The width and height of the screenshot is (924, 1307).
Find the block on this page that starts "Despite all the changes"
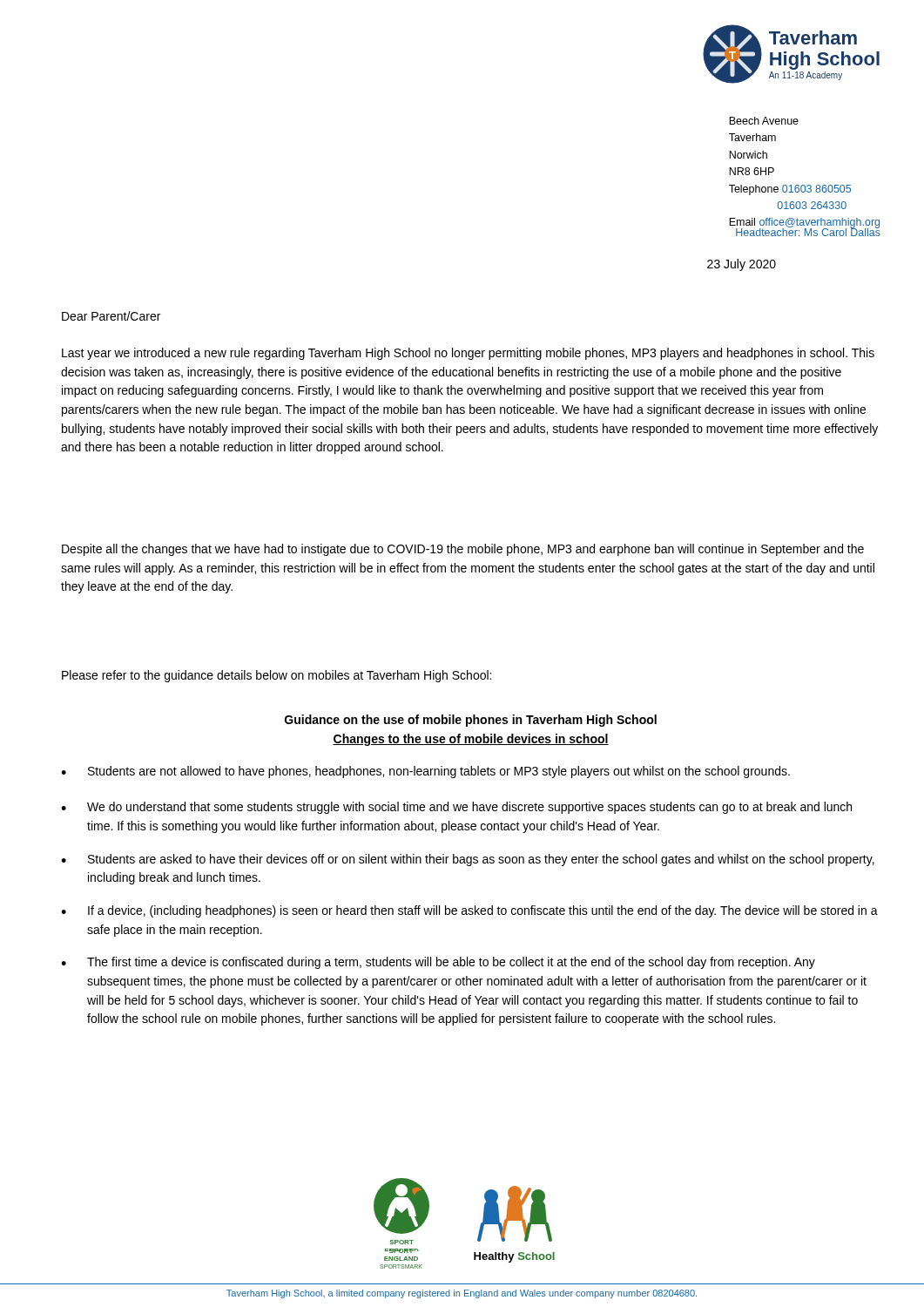point(468,568)
